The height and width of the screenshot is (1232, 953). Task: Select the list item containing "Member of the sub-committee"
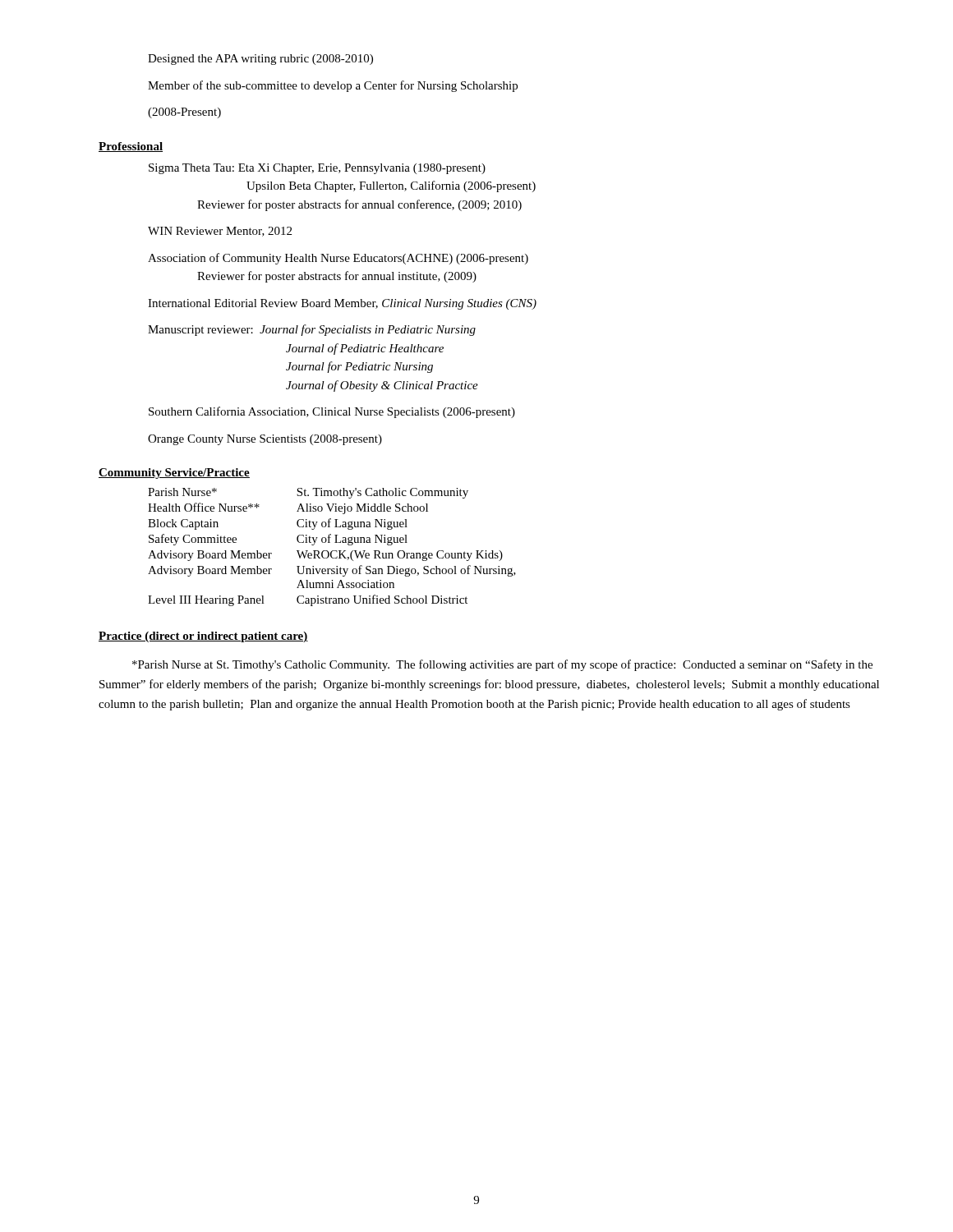(x=333, y=85)
